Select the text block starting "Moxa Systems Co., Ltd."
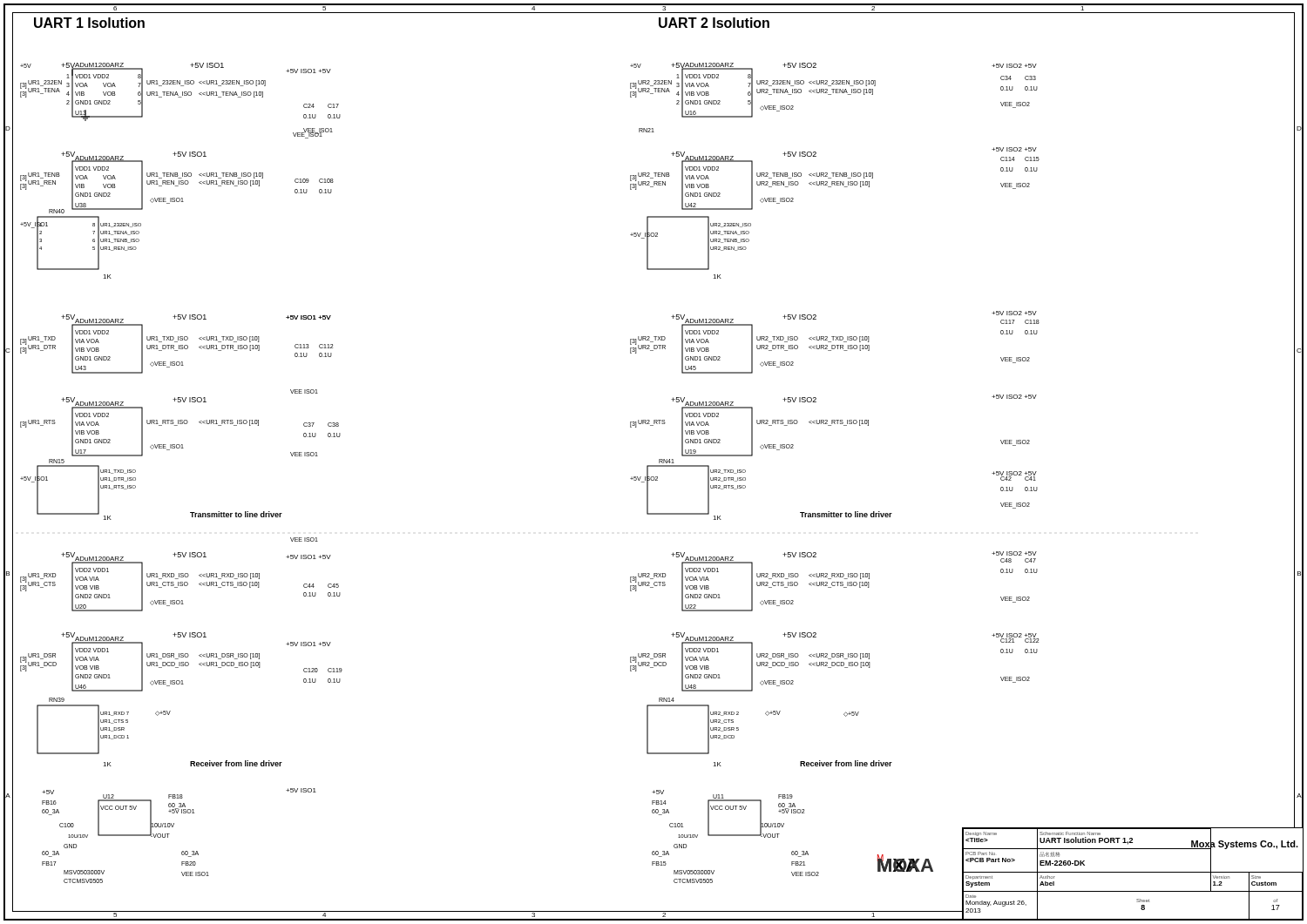Viewport: 1307px width, 924px height. click(x=1244, y=844)
